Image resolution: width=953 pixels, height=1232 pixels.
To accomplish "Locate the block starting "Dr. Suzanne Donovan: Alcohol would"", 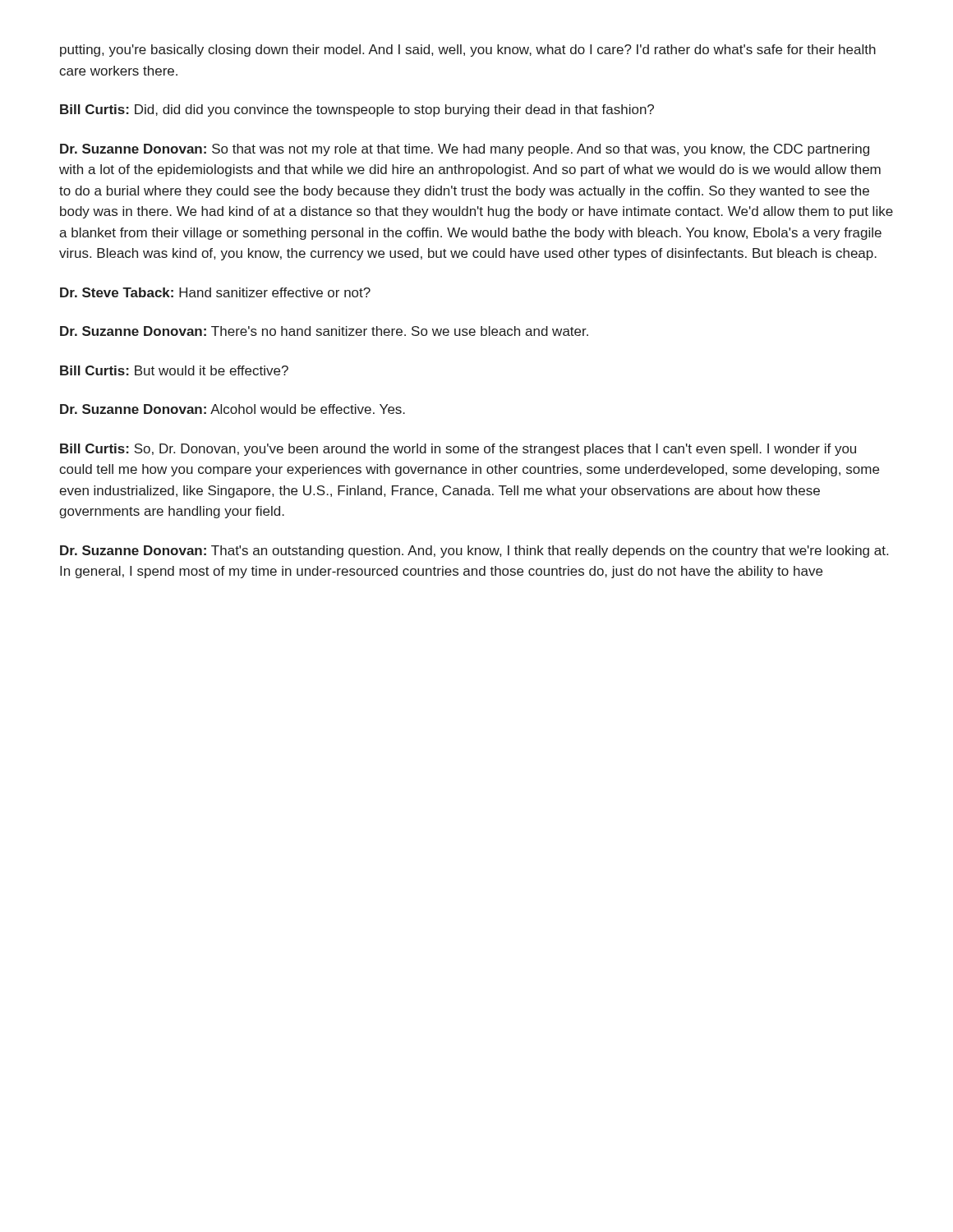I will click(233, 409).
